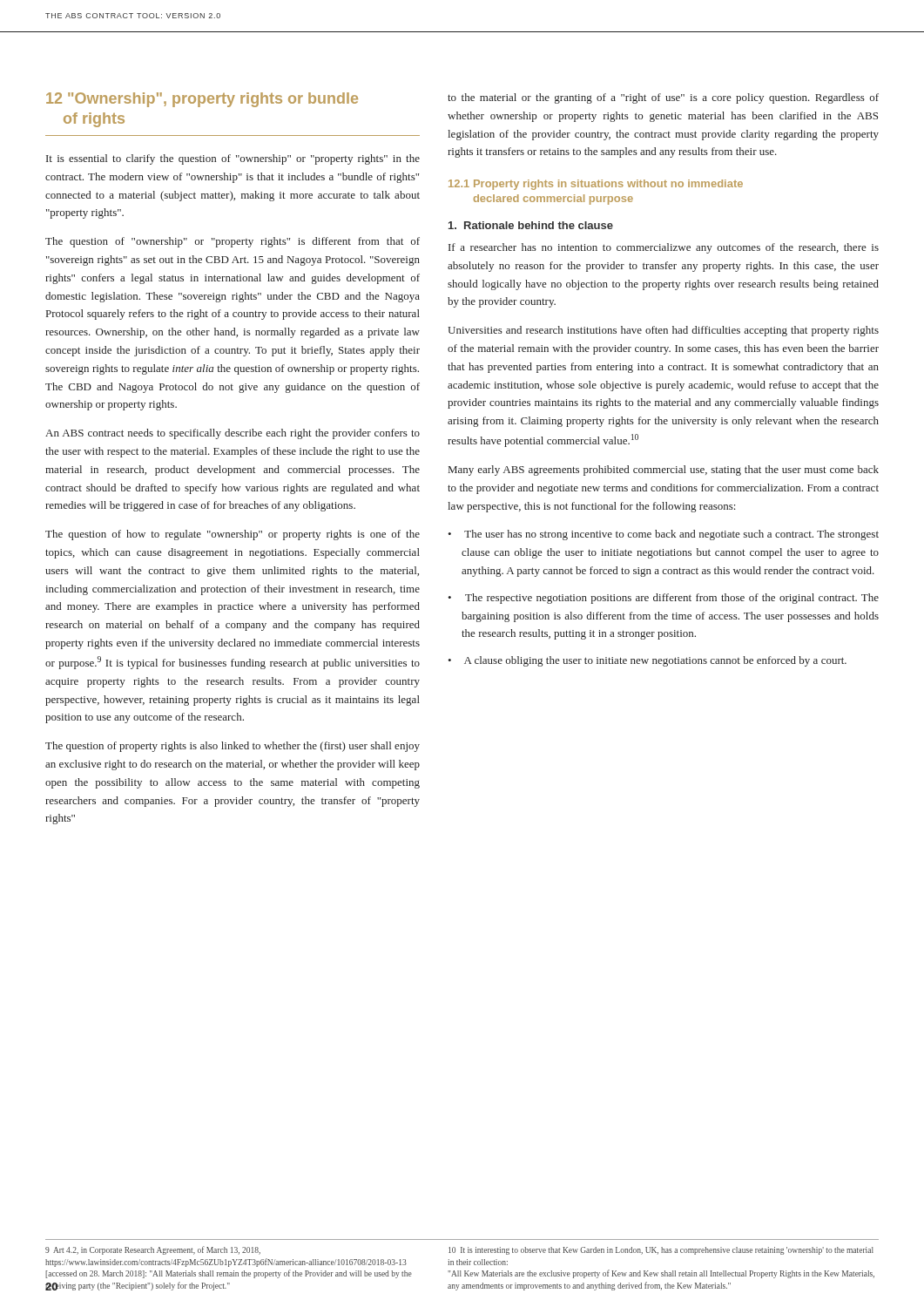
Task: Navigate to the block starting "10 It is interesting to"
Action: pos(661,1268)
